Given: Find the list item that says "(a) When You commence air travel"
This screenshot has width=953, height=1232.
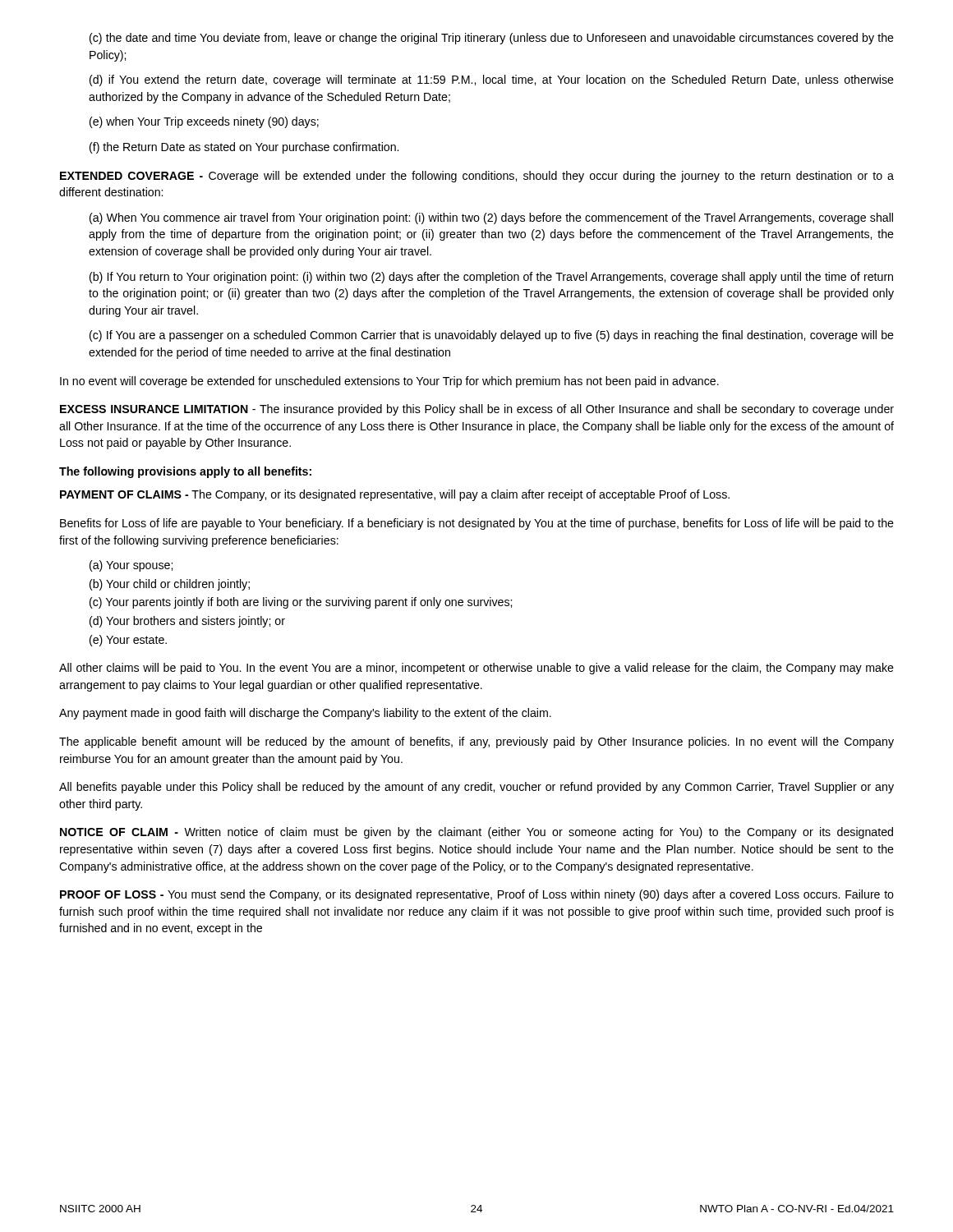Looking at the screenshot, I should (491, 234).
